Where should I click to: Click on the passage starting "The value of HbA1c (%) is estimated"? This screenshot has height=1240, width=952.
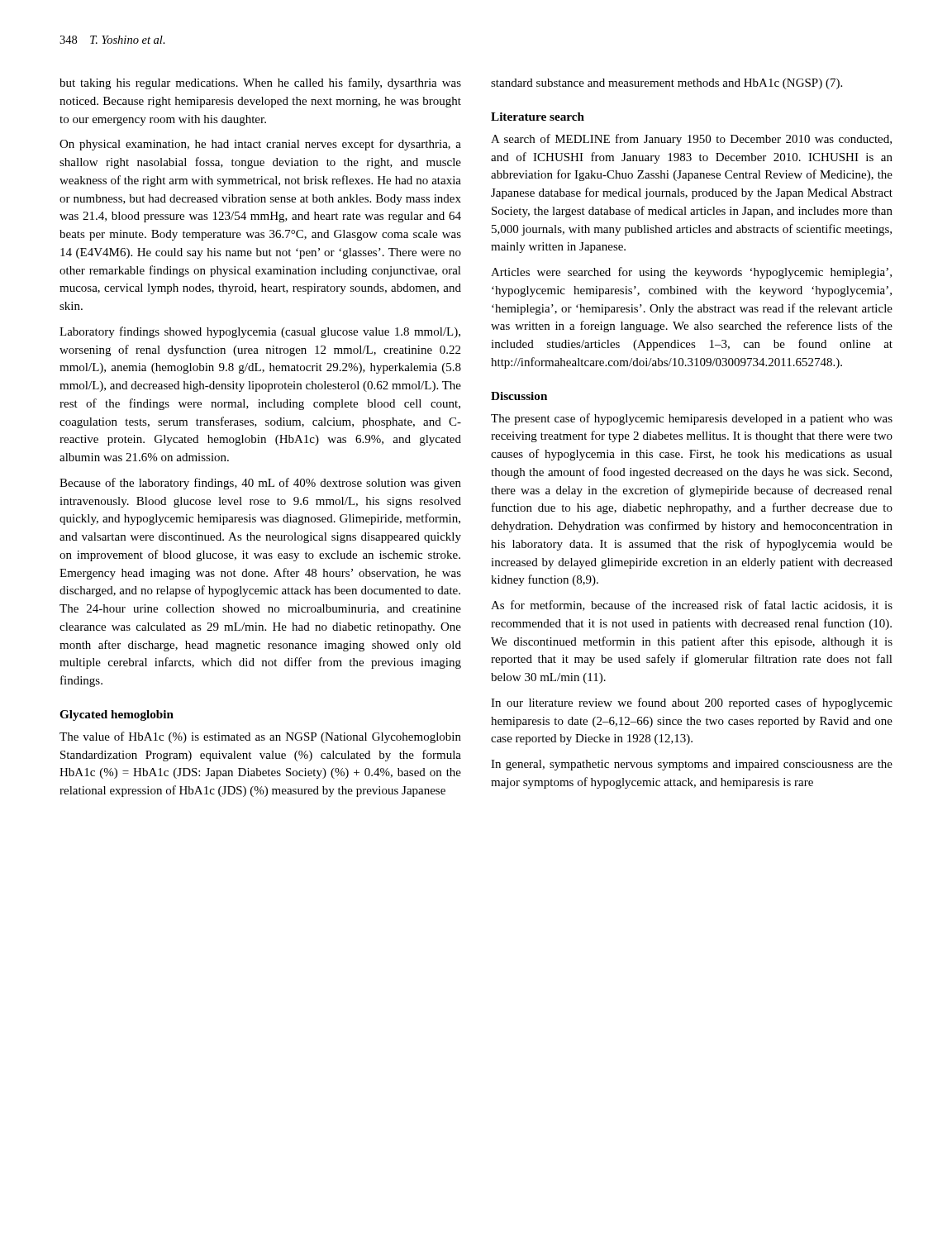pyautogui.click(x=260, y=764)
